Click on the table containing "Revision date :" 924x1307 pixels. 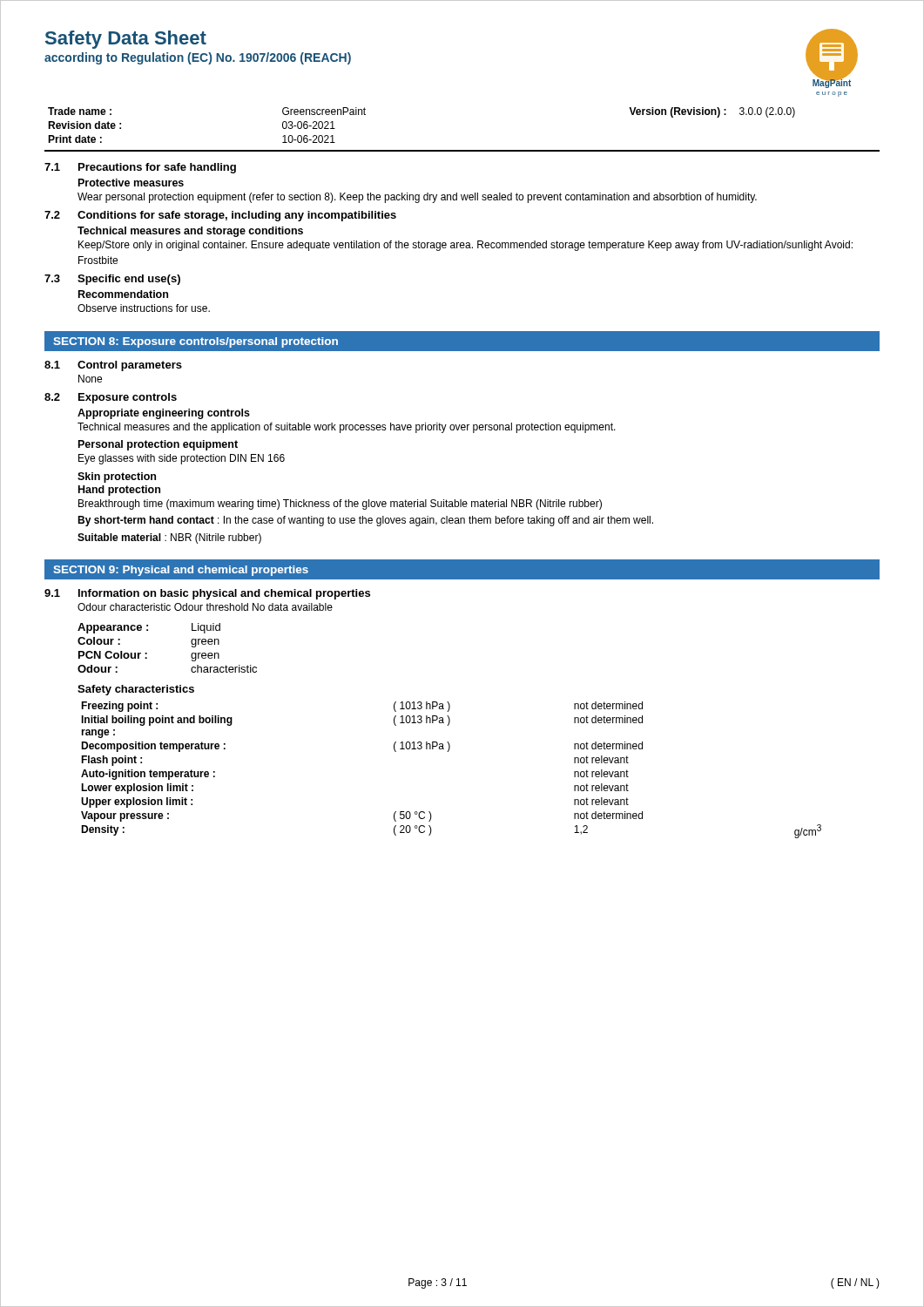(x=462, y=125)
